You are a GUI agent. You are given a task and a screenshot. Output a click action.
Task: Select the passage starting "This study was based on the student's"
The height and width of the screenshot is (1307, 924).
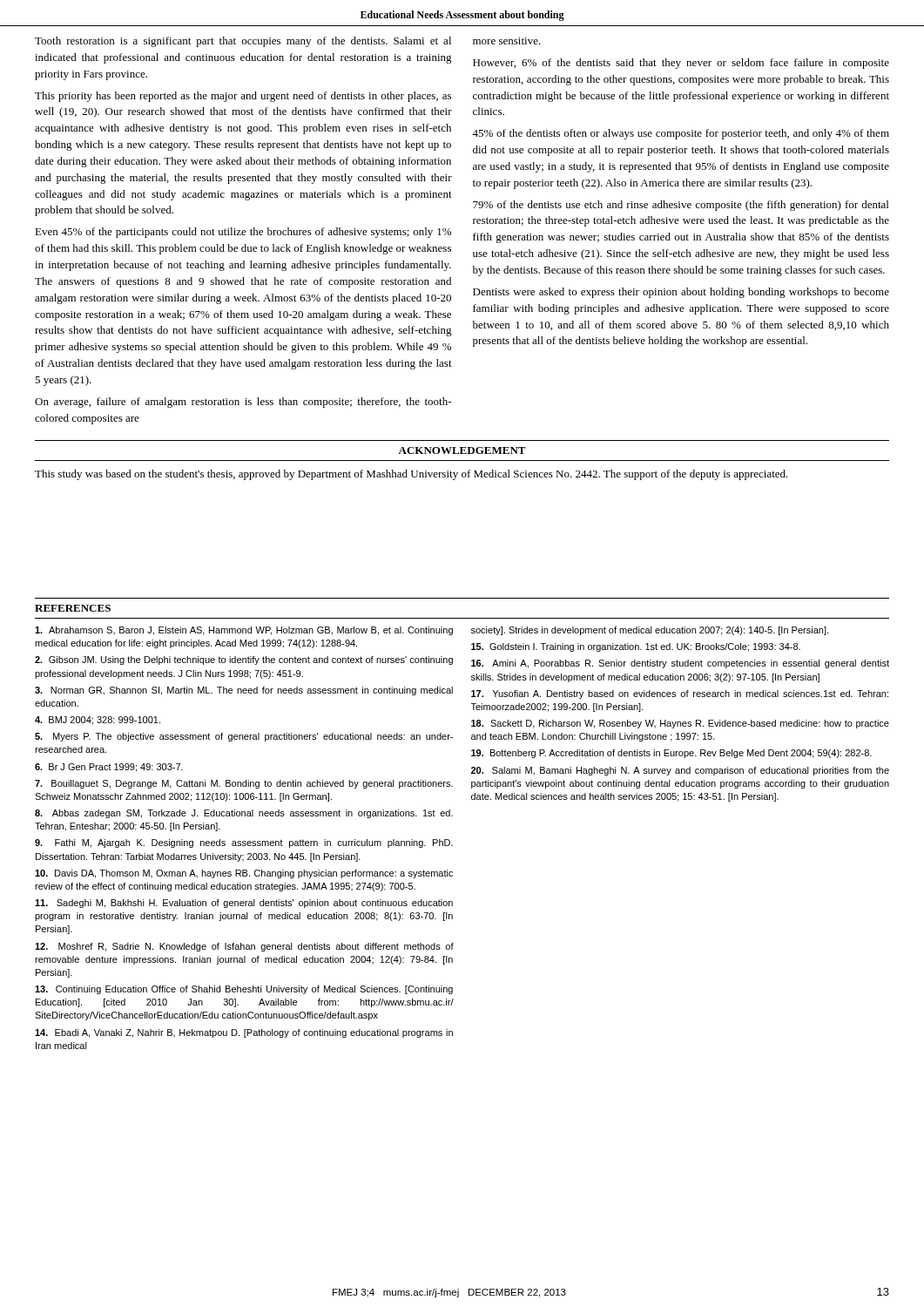pyautogui.click(x=462, y=475)
